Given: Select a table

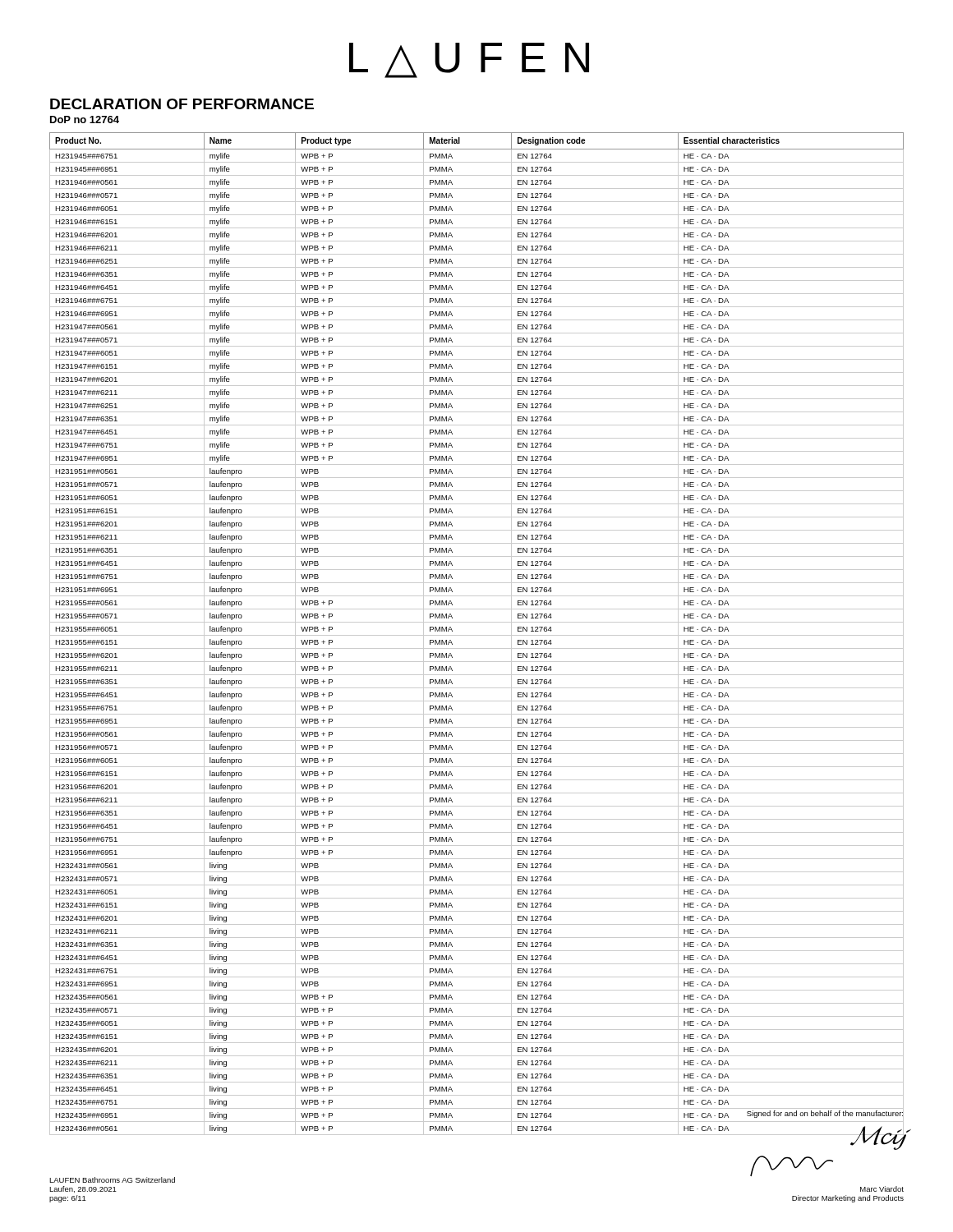Looking at the screenshot, I should click(476, 634).
